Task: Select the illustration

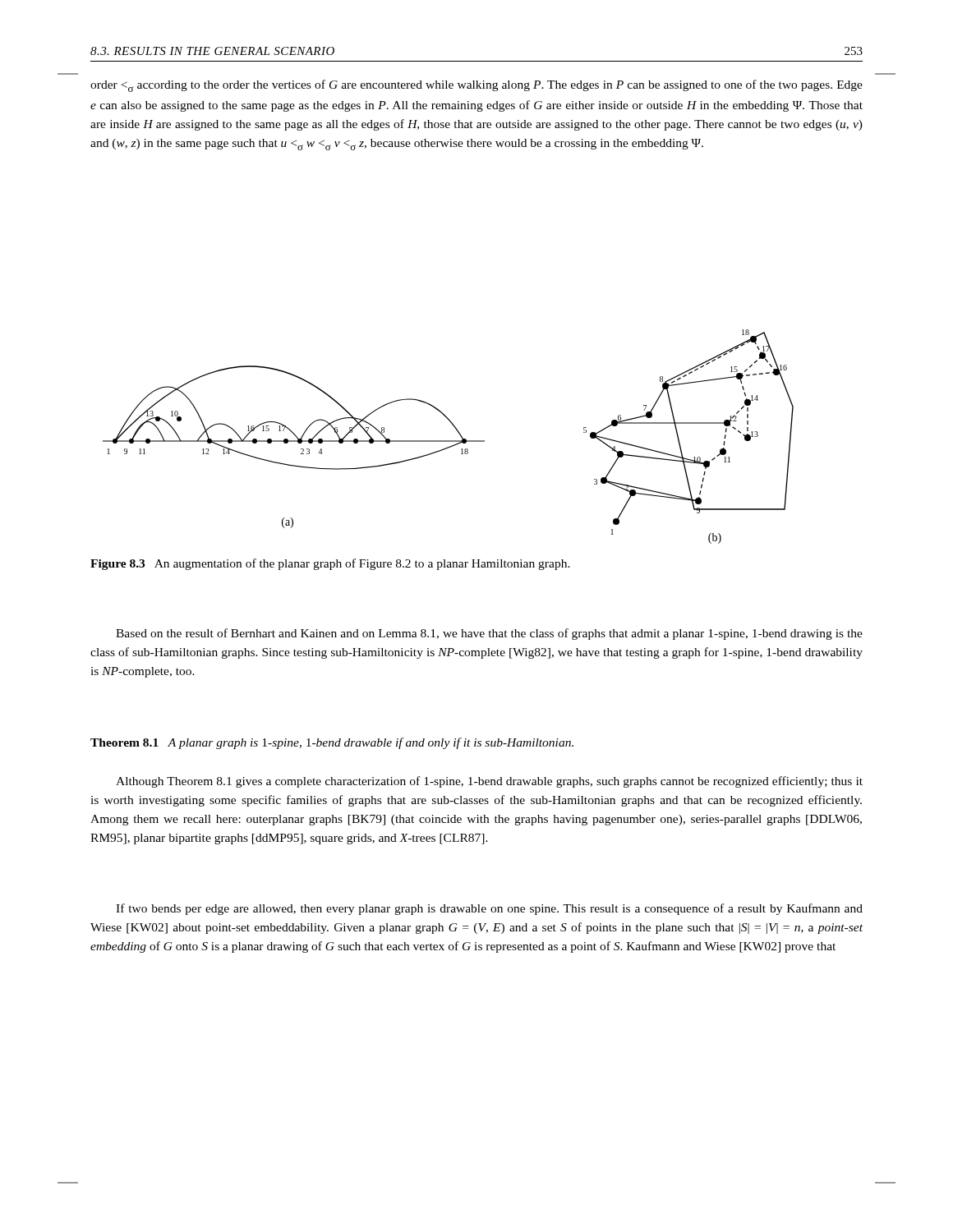Action: 476,397
